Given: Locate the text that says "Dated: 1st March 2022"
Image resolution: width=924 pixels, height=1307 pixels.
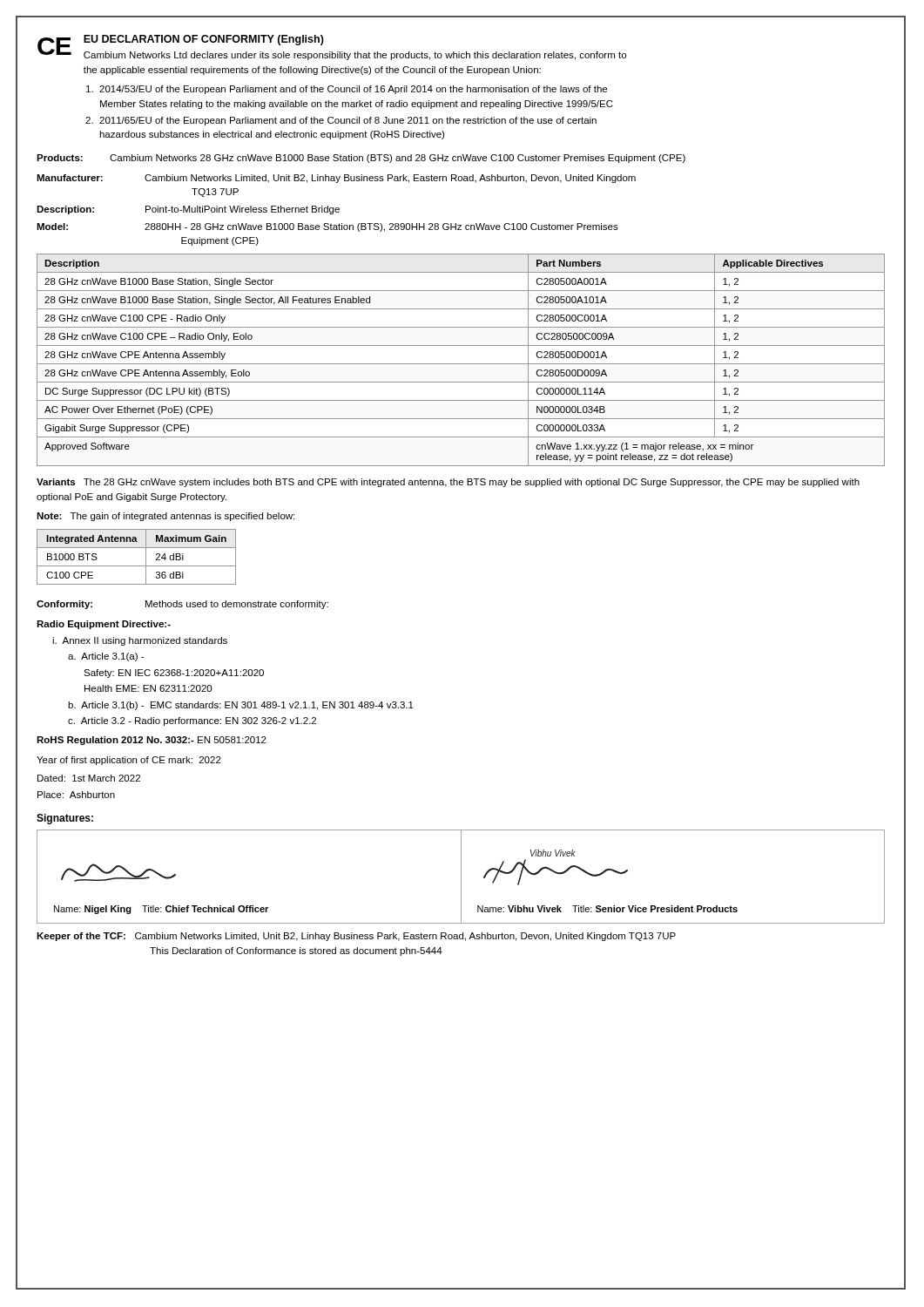Looking at the screenshot, I should [x=89, y=778].
